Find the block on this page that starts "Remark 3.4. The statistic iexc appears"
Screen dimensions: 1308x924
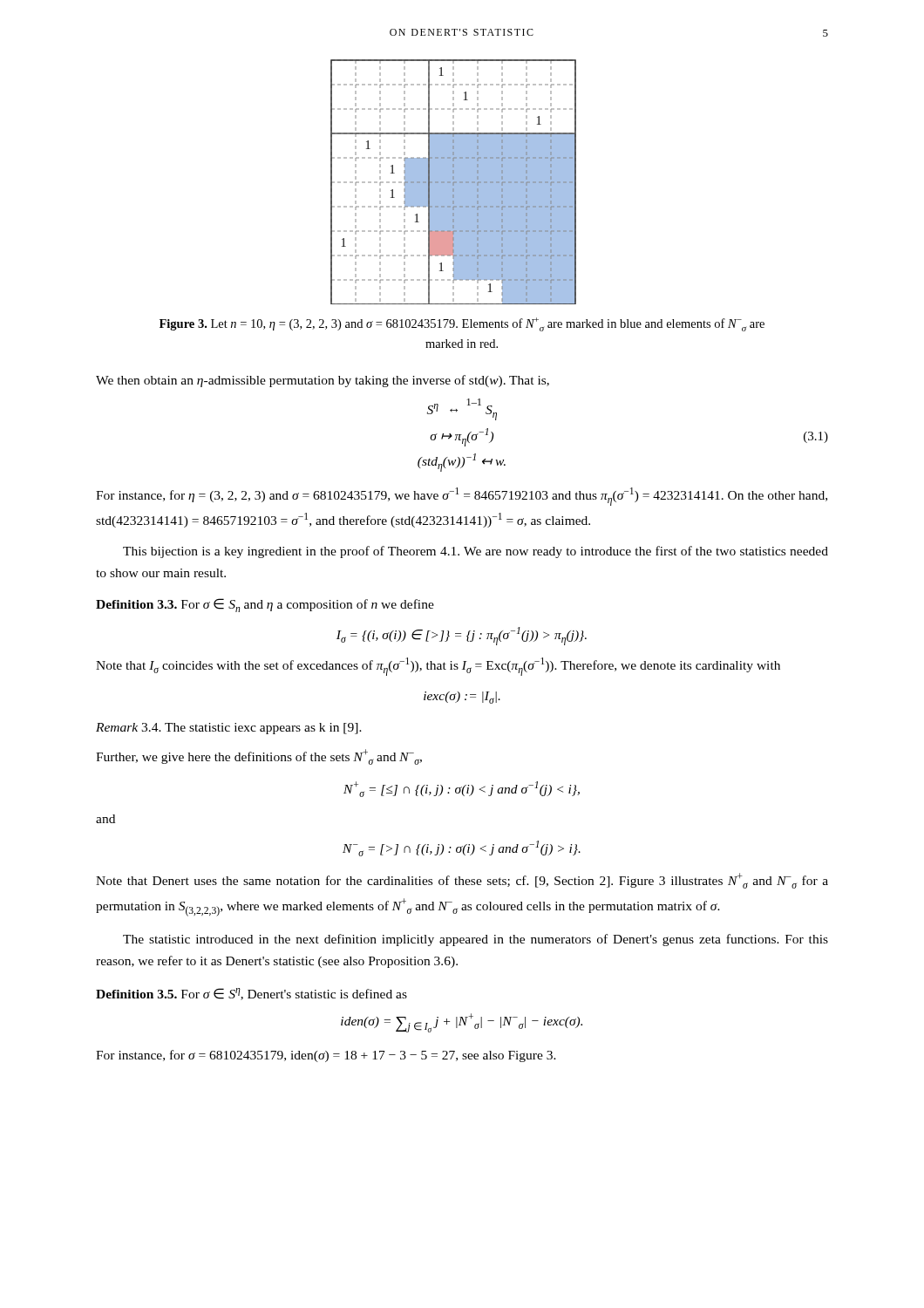(x=229, y=727)
